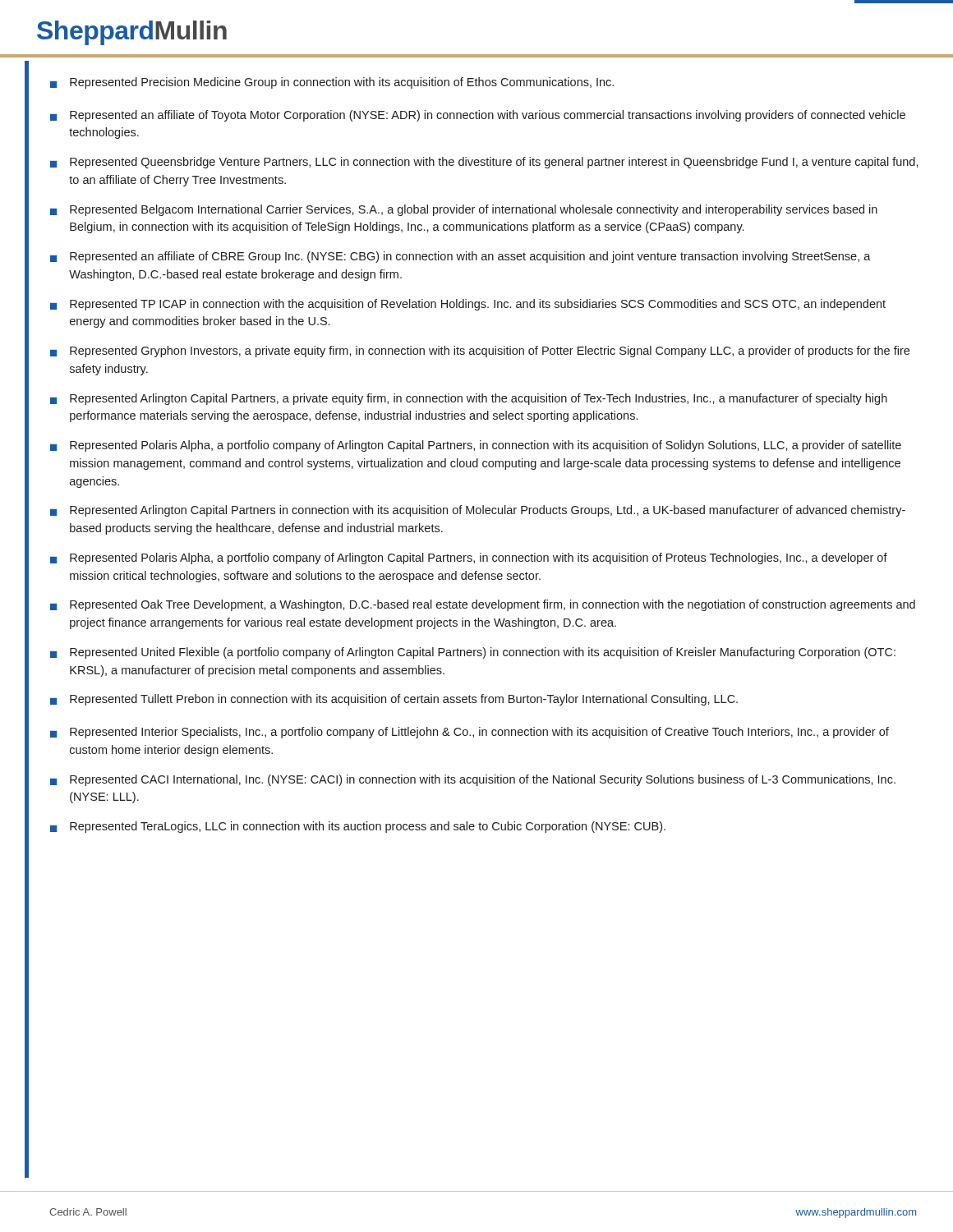Locate the region starting "■ Represented Tullett Prebon in"

click(394, 702)
